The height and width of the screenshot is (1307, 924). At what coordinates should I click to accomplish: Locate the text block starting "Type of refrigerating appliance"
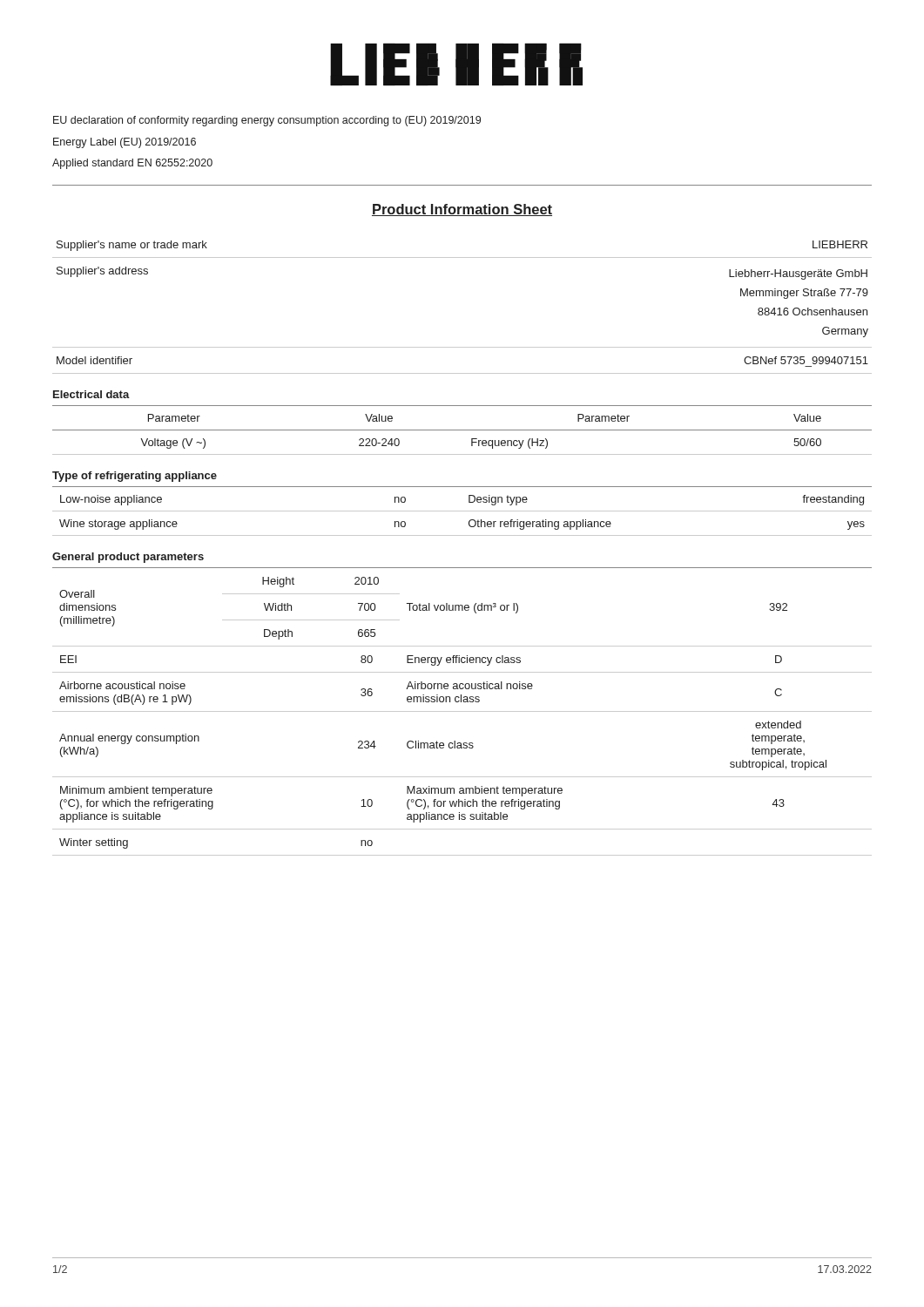coord(135,475)
